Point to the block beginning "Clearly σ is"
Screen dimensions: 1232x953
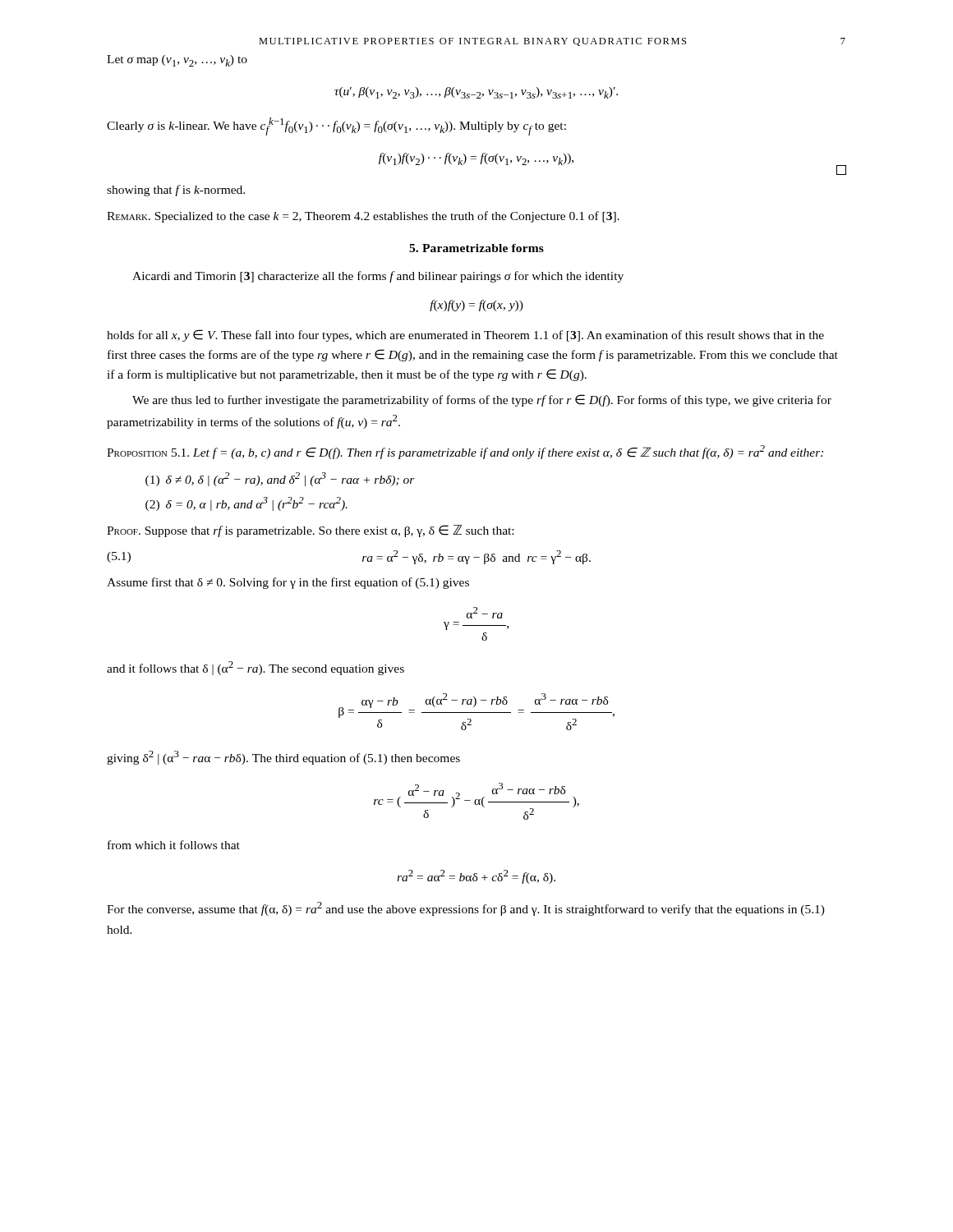point(337,125)
